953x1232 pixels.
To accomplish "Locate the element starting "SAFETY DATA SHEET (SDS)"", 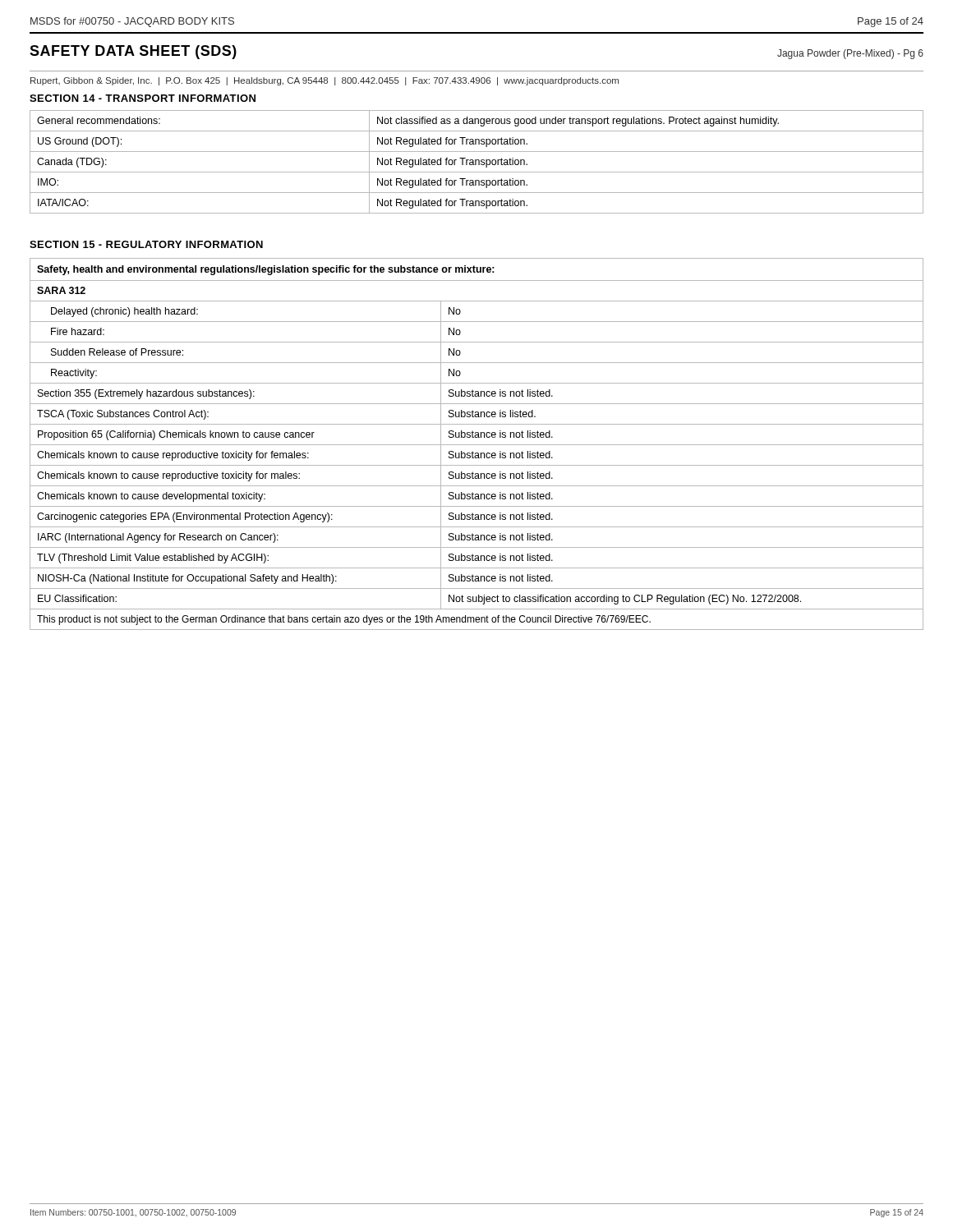I will [x=133, y=51].
